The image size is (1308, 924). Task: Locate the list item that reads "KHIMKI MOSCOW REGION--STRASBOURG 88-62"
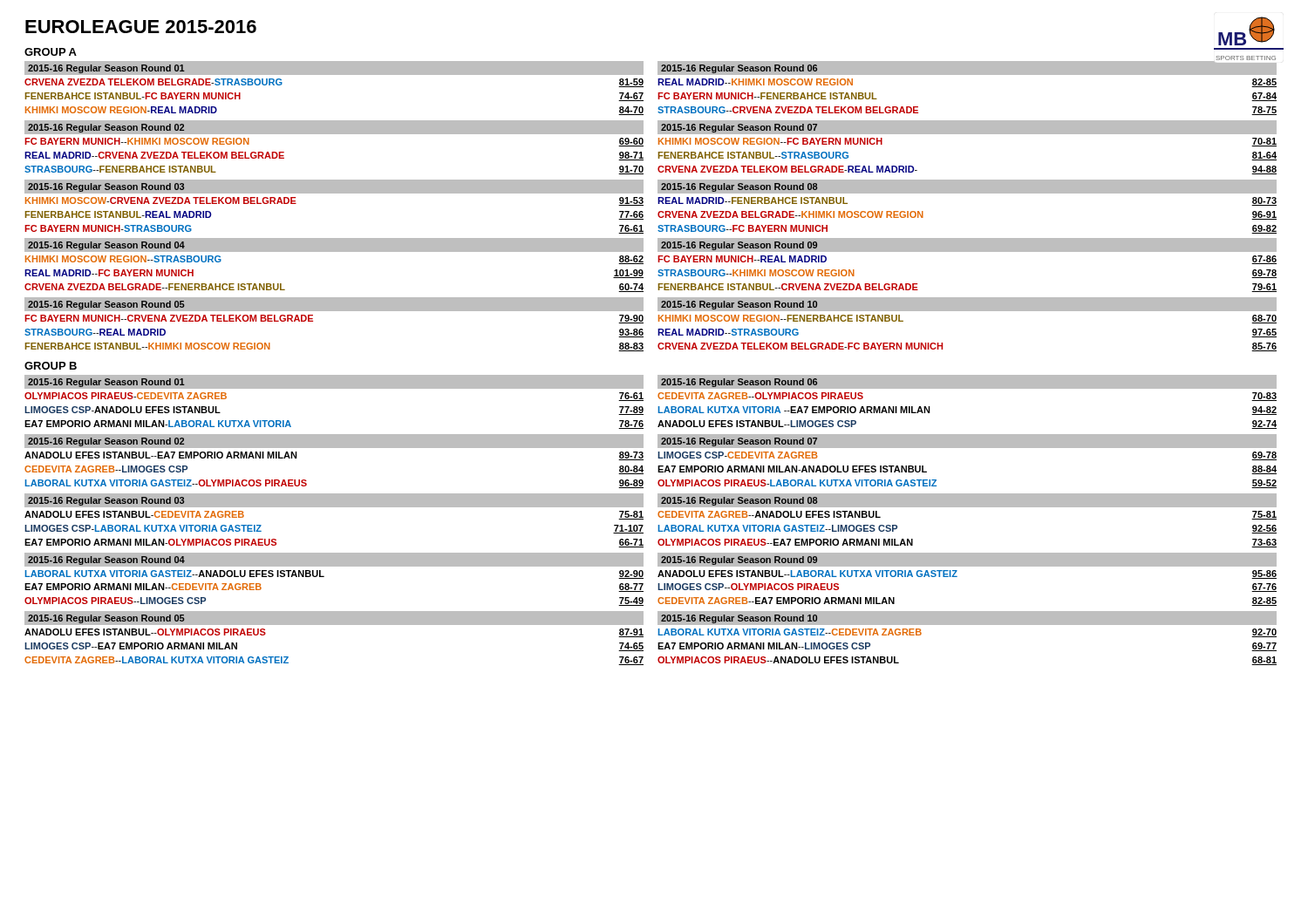point(334,260)
